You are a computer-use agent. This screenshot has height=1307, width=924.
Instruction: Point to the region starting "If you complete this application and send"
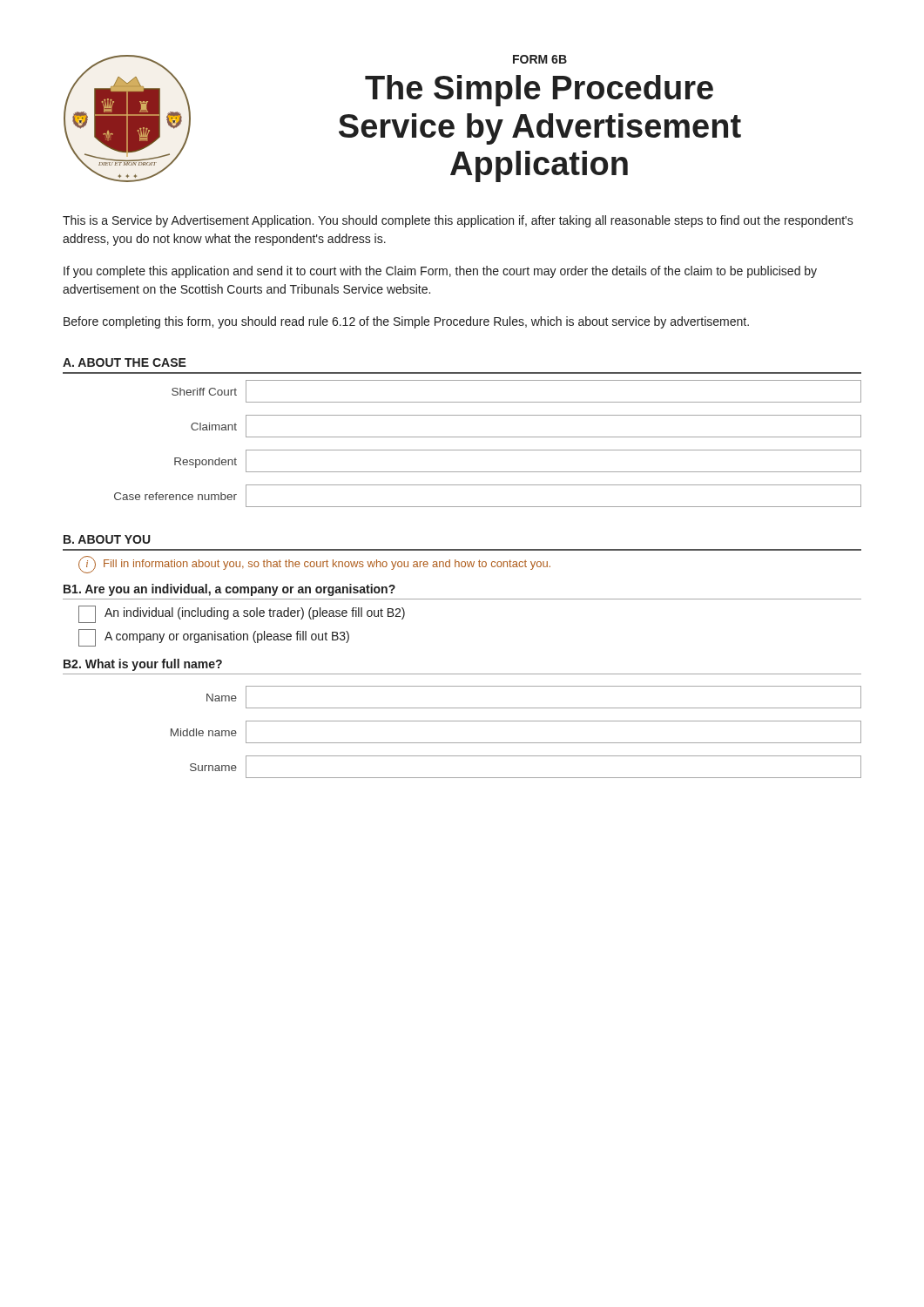440,280
